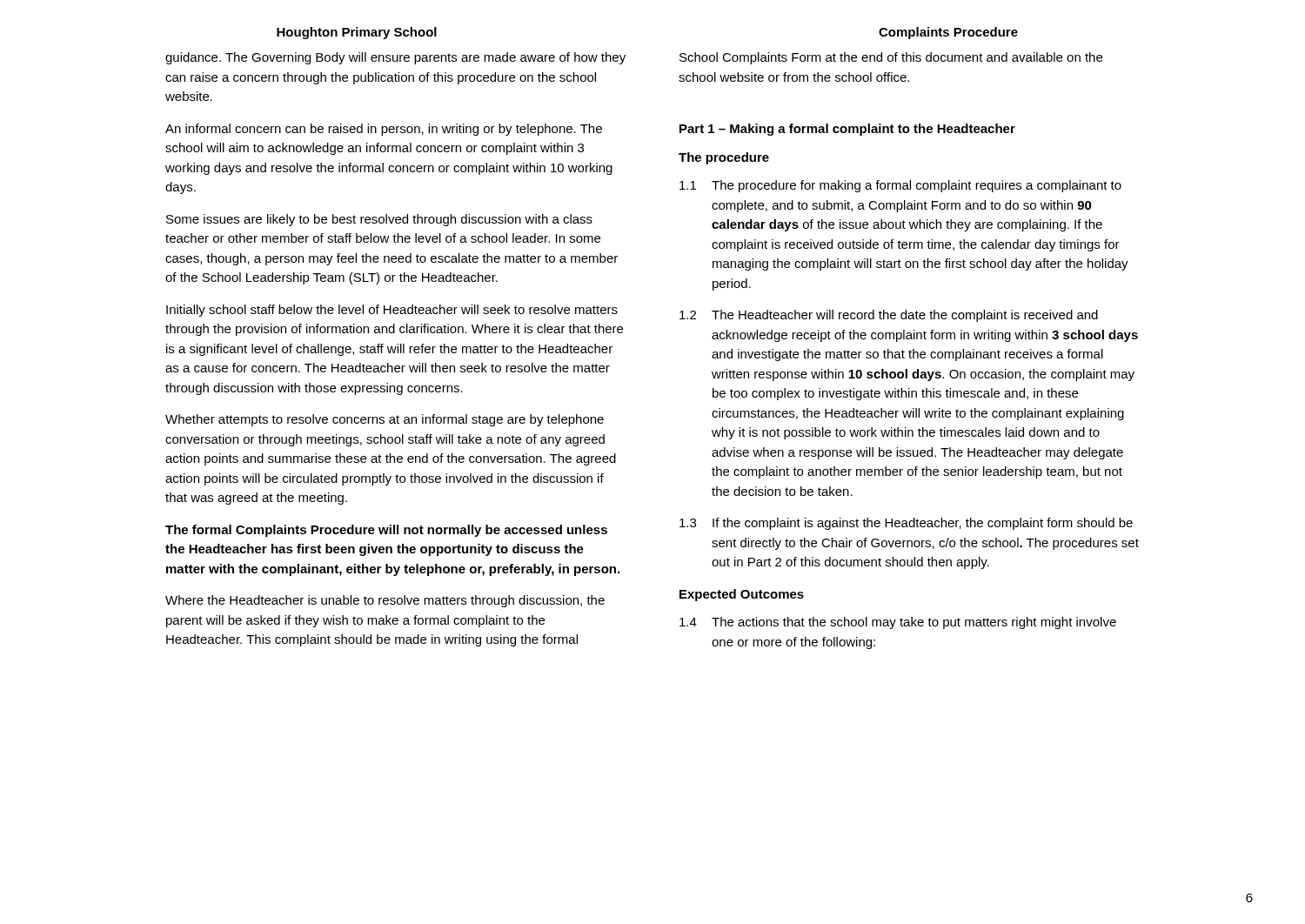Viewport: 1305px width, 924px height.
Task: Click on the text block starting "An informal concern can be raised in"
Action: (x=396, y=158)
